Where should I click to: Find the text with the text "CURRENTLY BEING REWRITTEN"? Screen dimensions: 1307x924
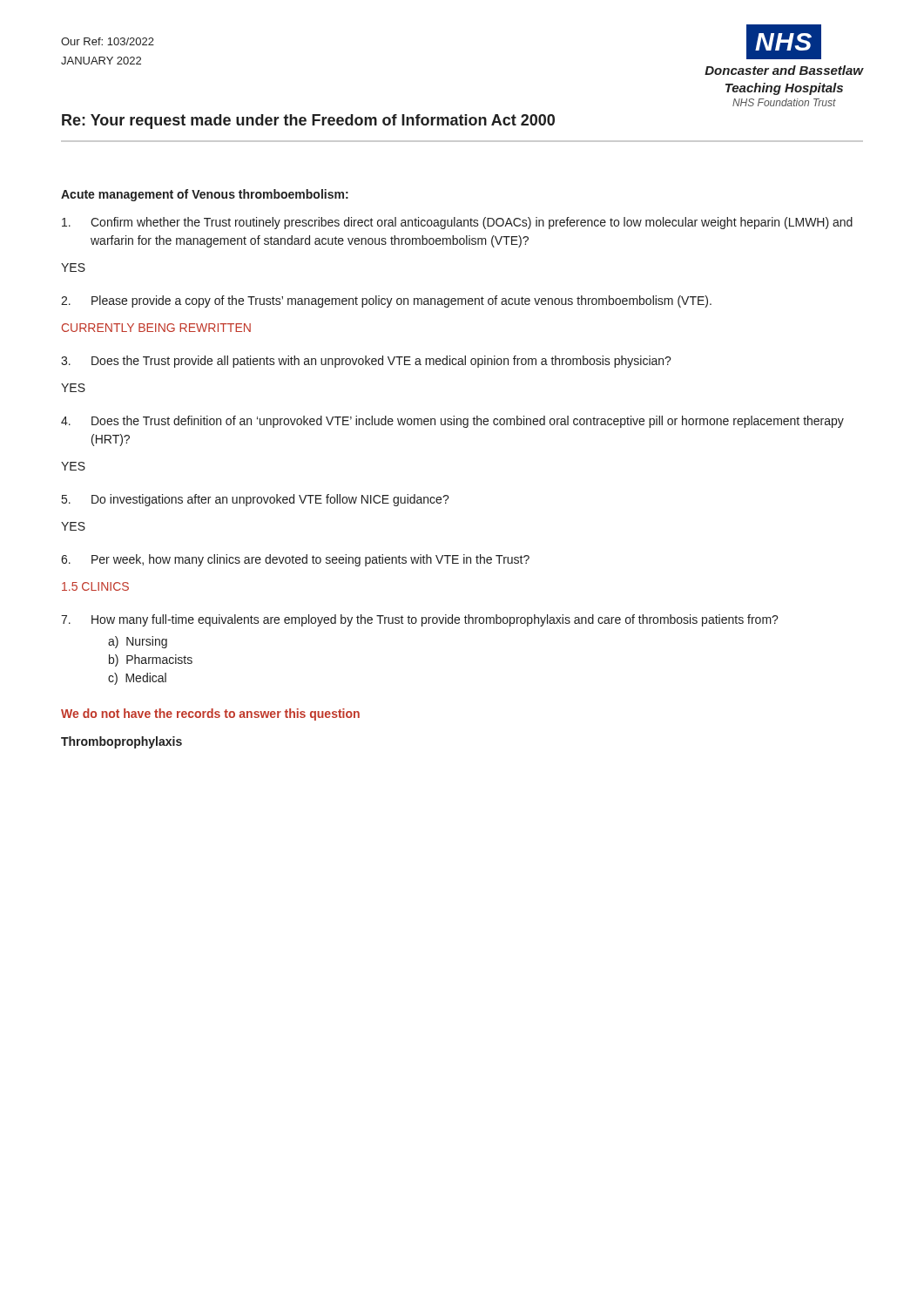point(156,328)
